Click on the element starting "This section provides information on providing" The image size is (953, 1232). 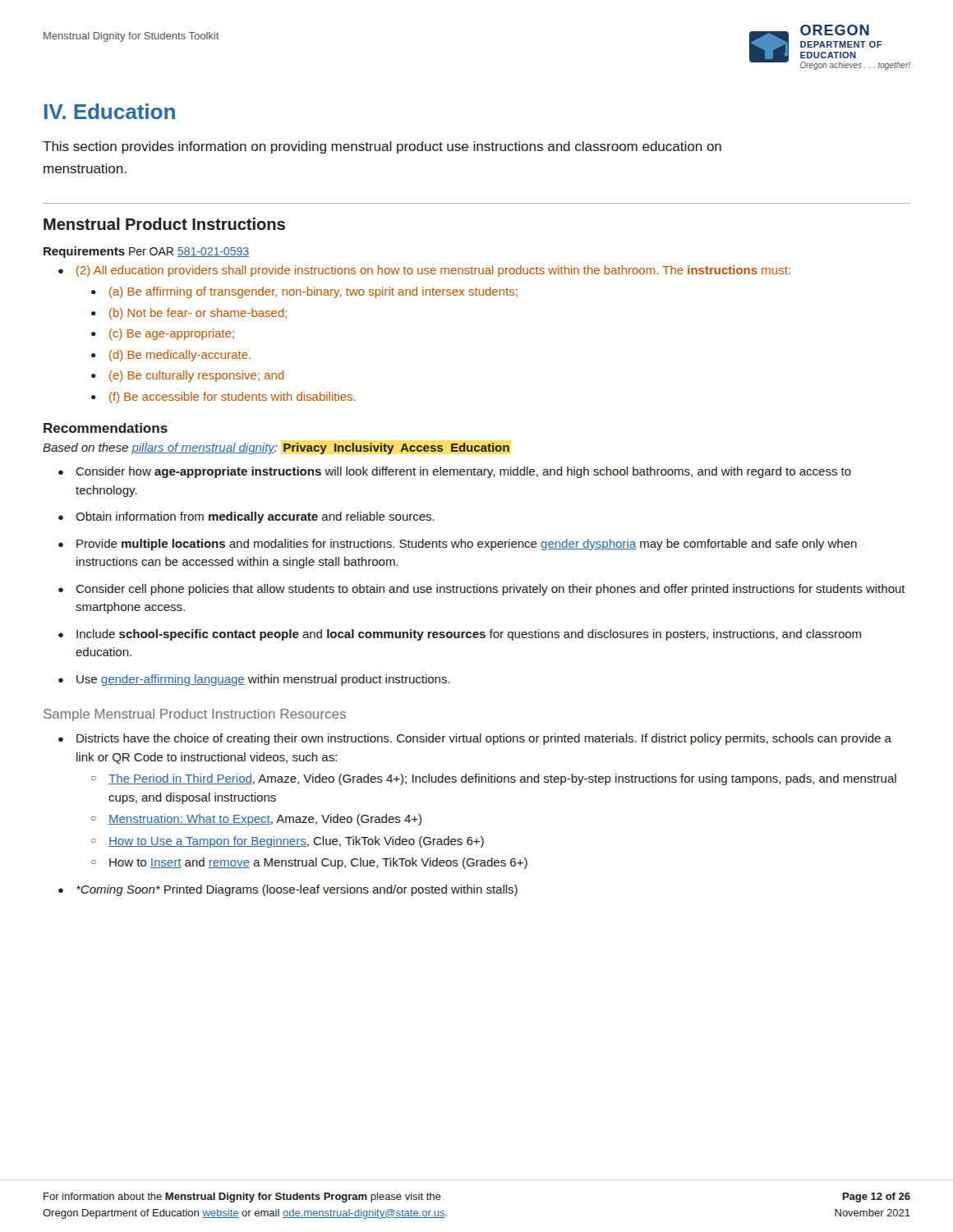tap(382, 158)
